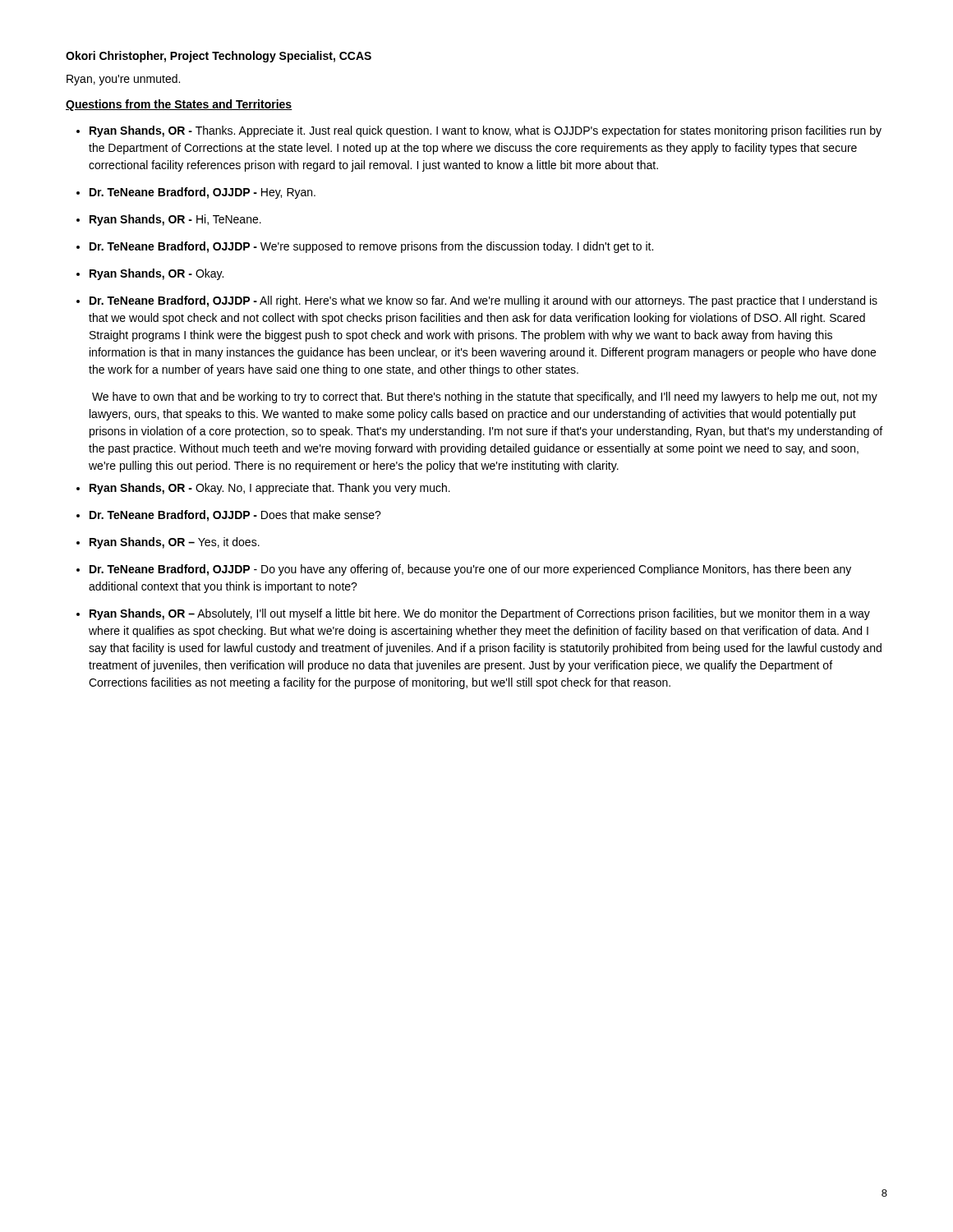Select the passage starting "Ryan Shands, OR - Okay. No,"

tap(270, 488)
